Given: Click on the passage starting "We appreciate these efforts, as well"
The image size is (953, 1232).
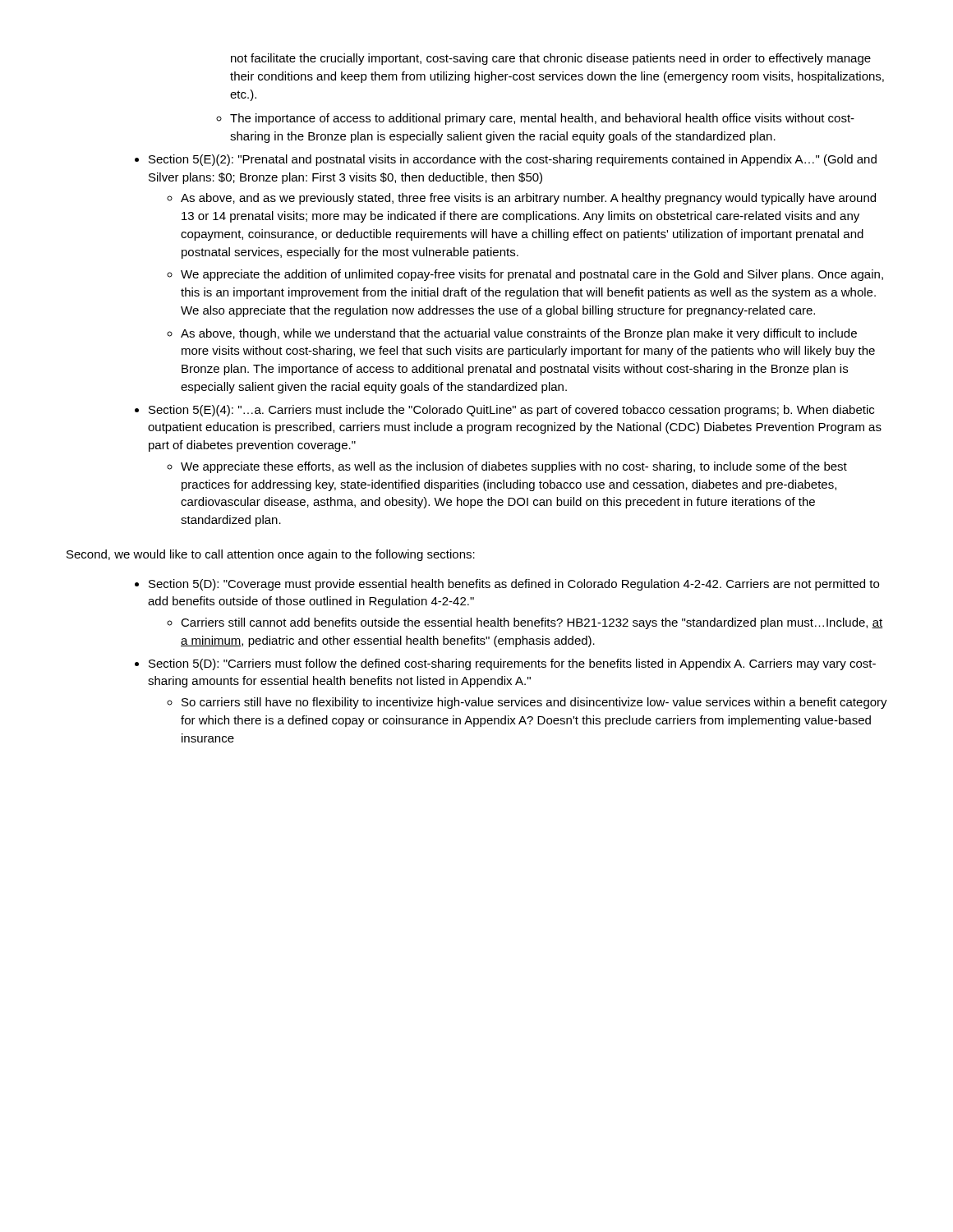Looking at the screenshot, I should [514, 493].
